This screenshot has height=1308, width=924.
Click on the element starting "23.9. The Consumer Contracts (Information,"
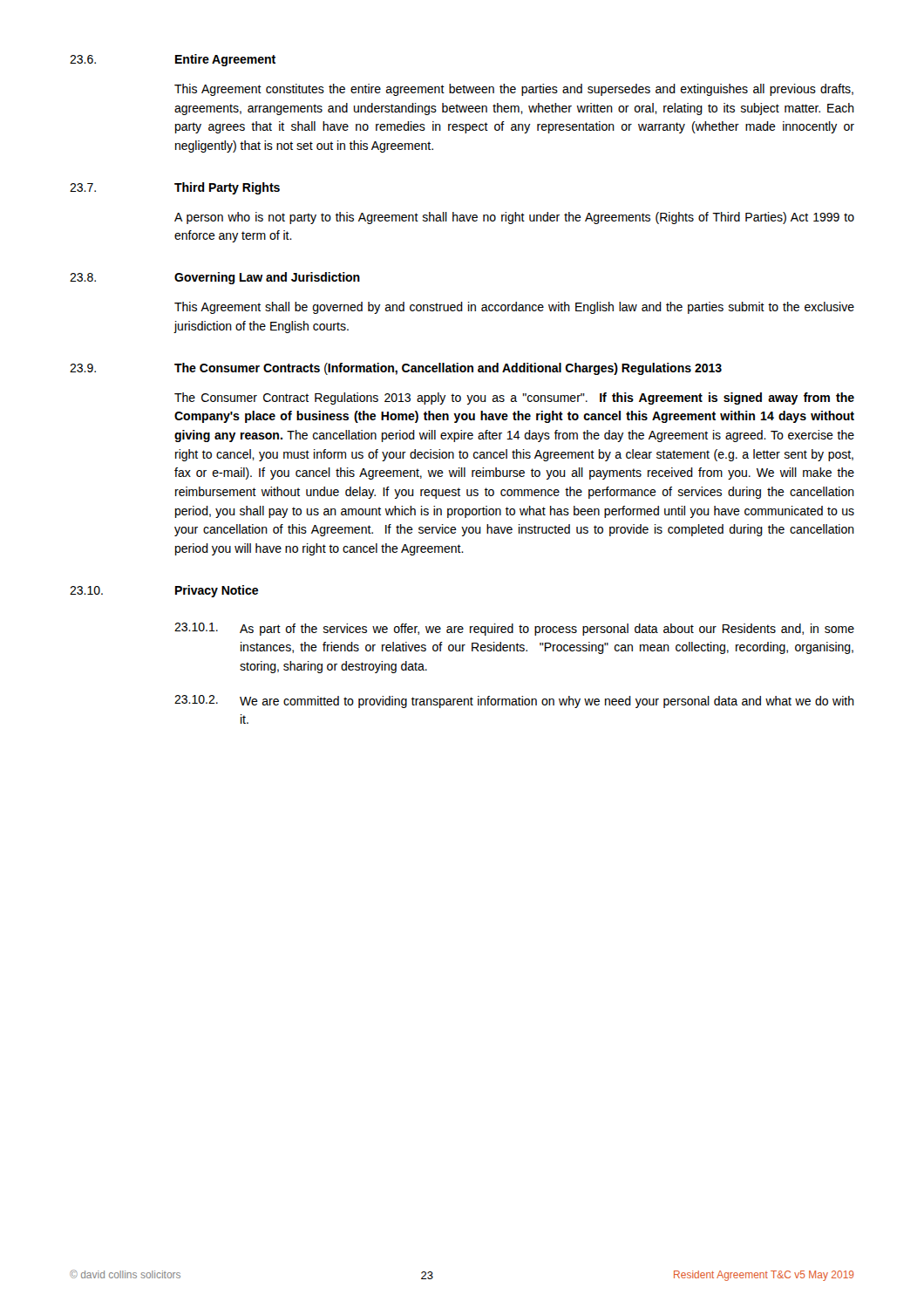[462, 371]
